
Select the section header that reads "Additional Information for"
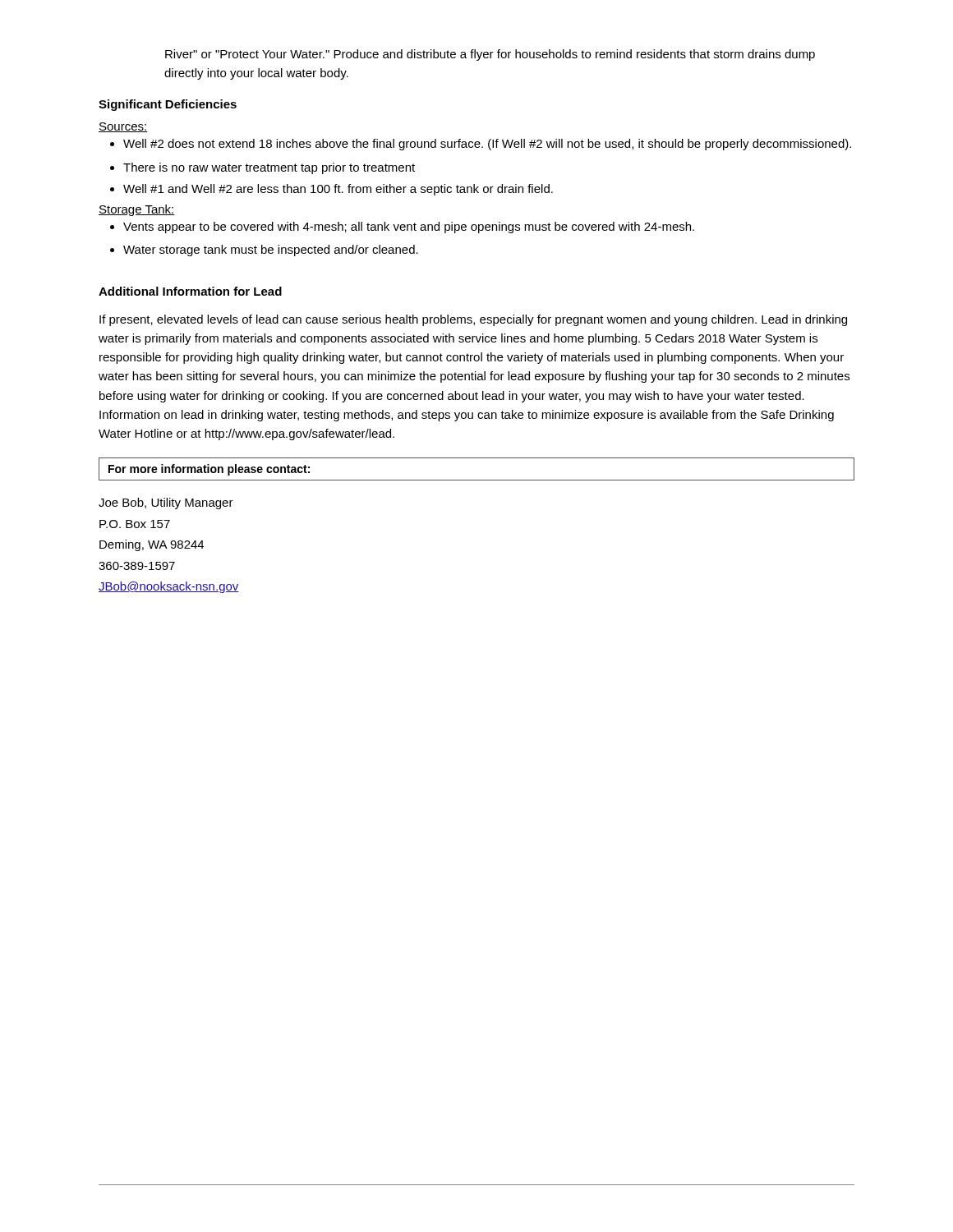(190, 291)
